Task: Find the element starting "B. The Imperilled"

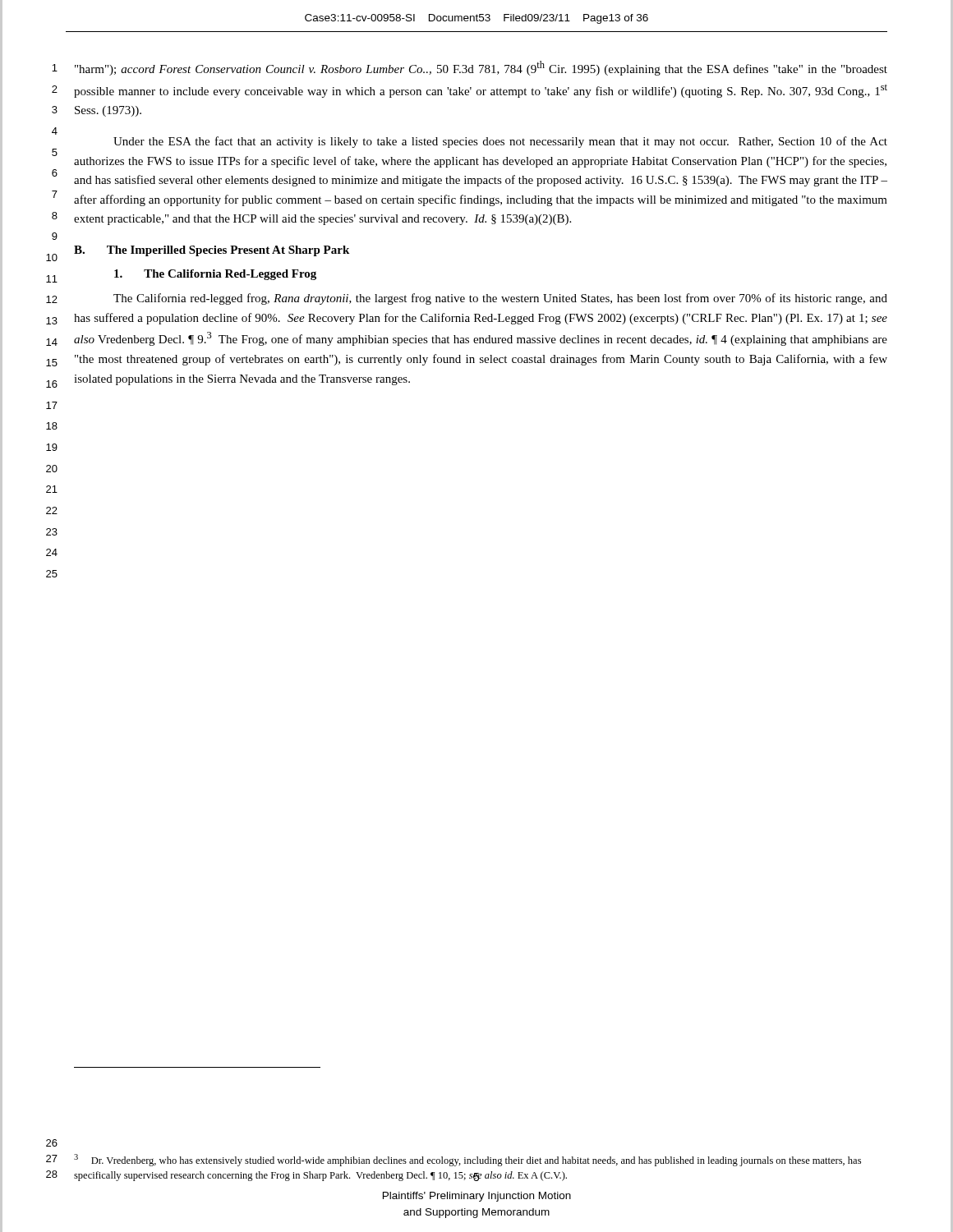Action: pyautogui.click(x=212, y=250)
